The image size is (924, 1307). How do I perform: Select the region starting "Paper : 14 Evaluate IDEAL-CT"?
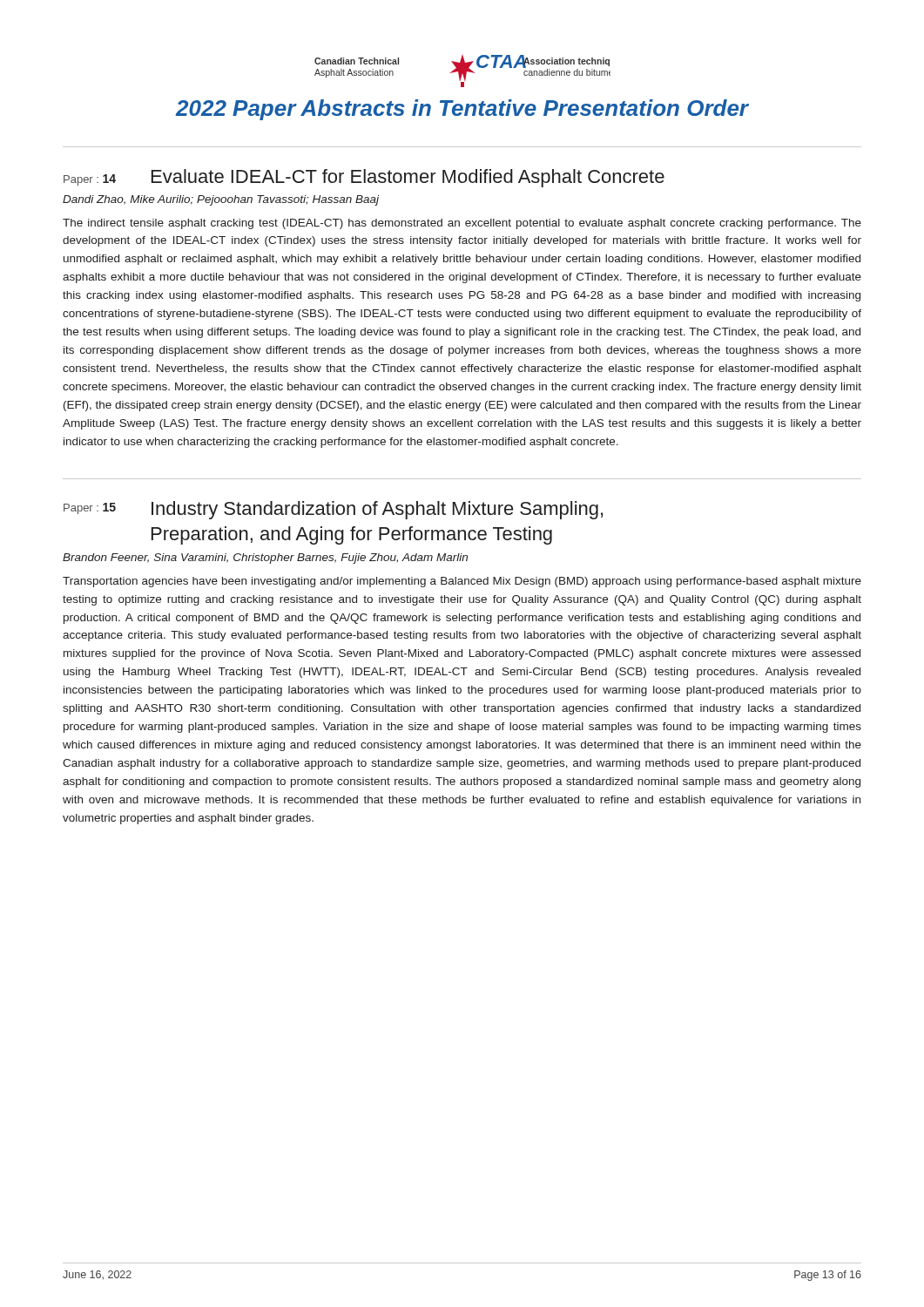pyautogui.click(x=364, y=177)
